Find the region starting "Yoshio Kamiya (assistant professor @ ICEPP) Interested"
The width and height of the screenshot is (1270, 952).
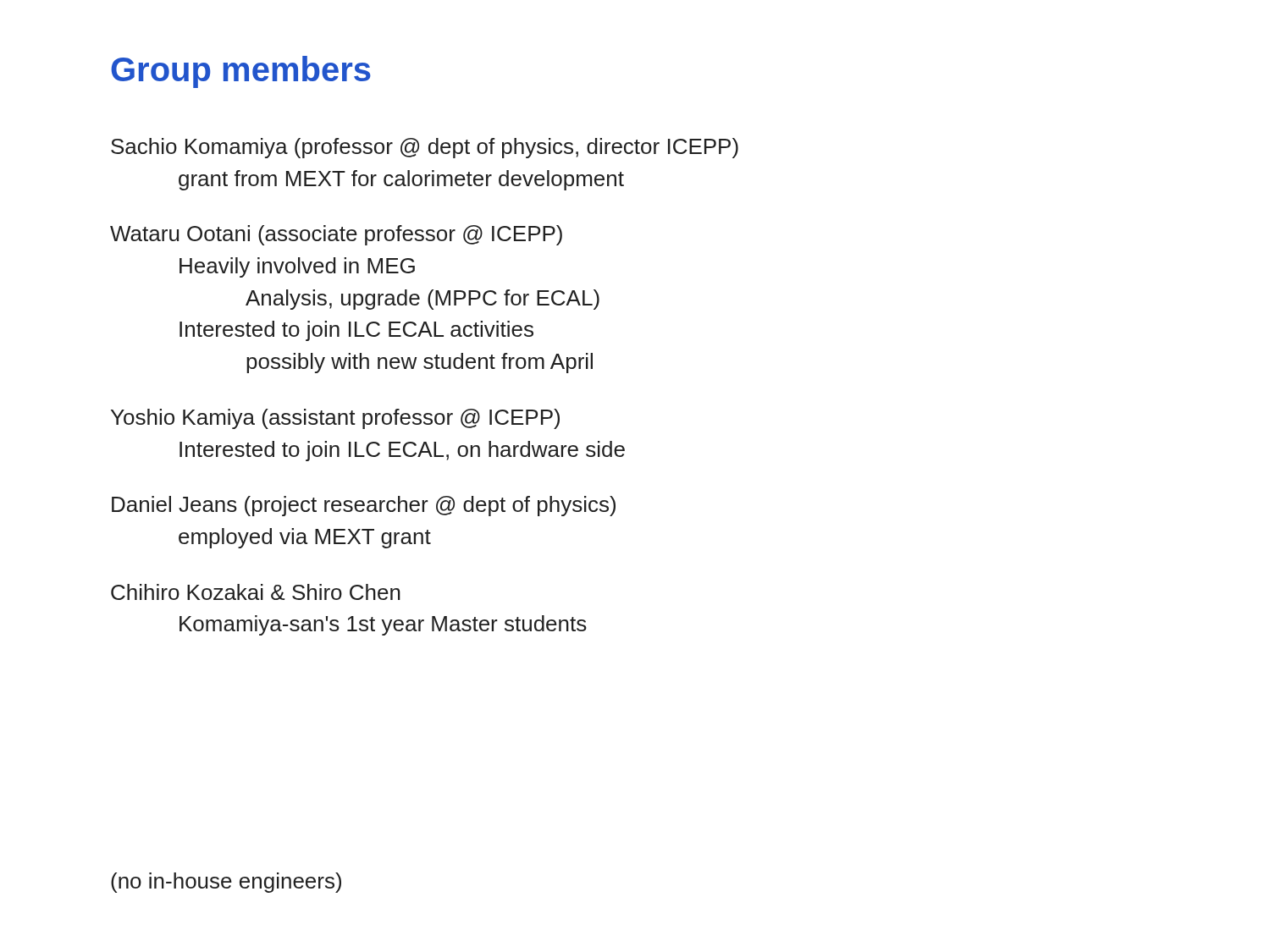335,419
